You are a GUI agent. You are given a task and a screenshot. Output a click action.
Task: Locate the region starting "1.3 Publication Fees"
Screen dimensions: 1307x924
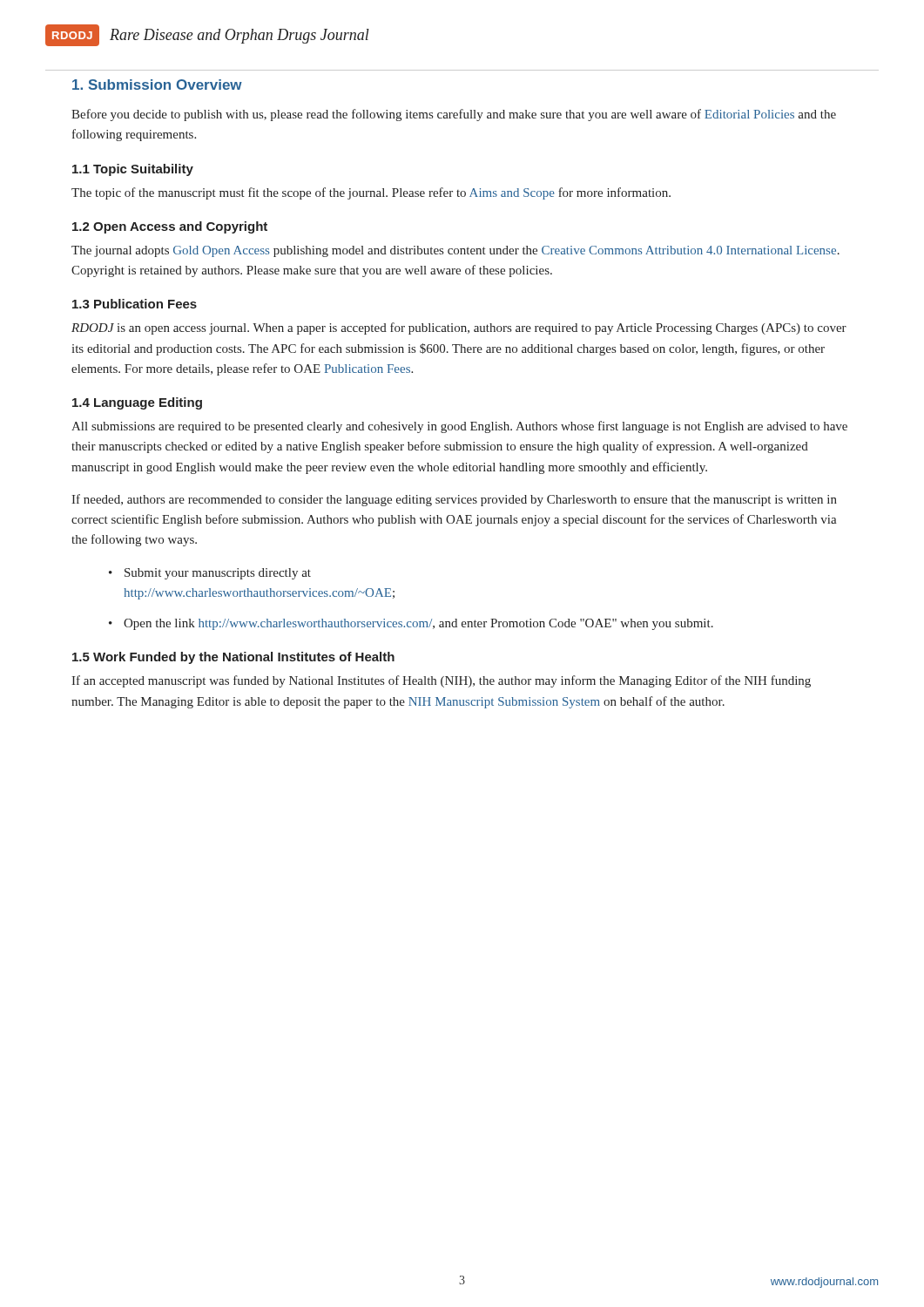click(x=135, y=304)
